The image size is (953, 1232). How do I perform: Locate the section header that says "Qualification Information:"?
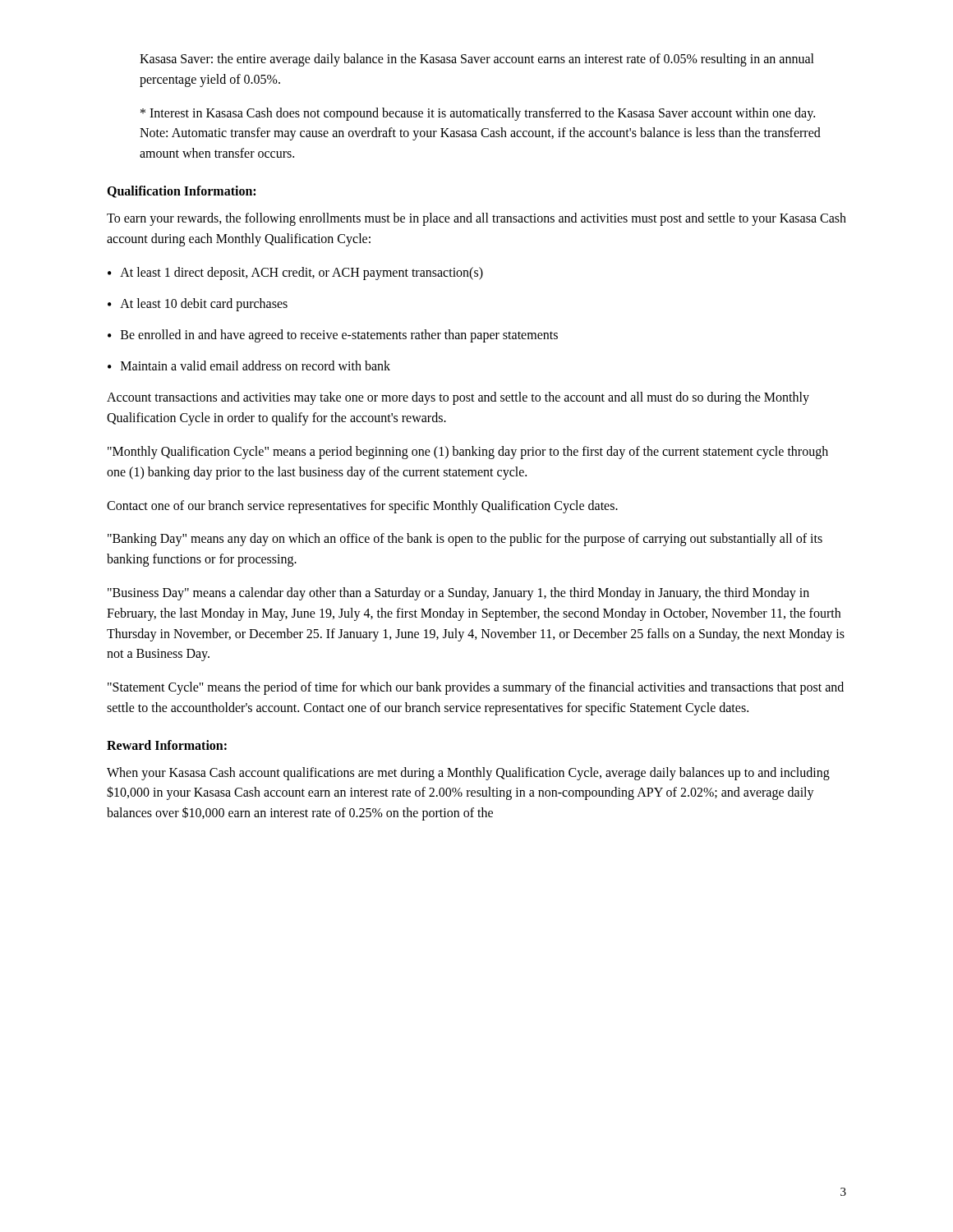[182, 191]
